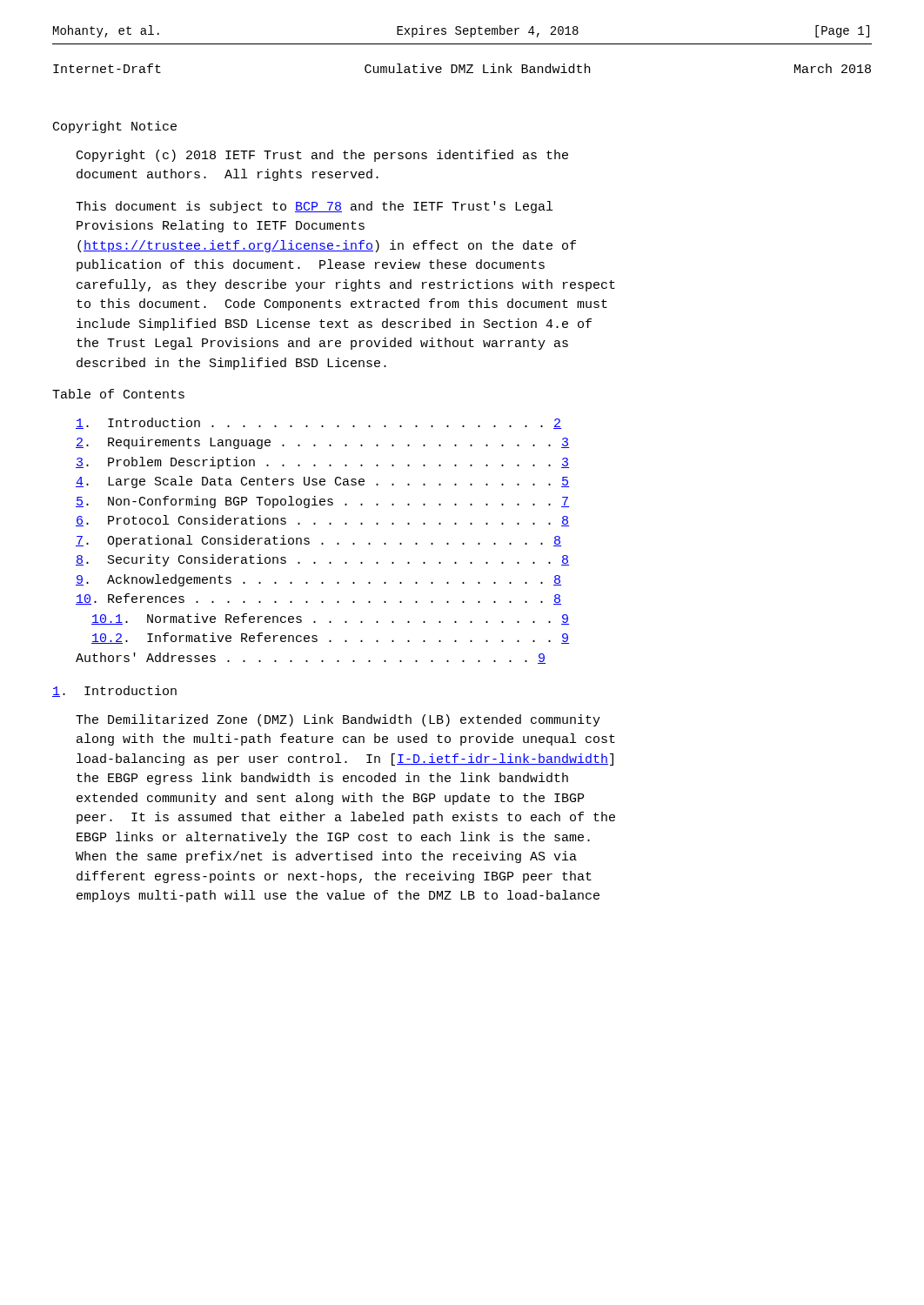Locate the text starting "10.2. Informative References . . ."
Screen dimensions: 1305x924
[x=330, y=639]
